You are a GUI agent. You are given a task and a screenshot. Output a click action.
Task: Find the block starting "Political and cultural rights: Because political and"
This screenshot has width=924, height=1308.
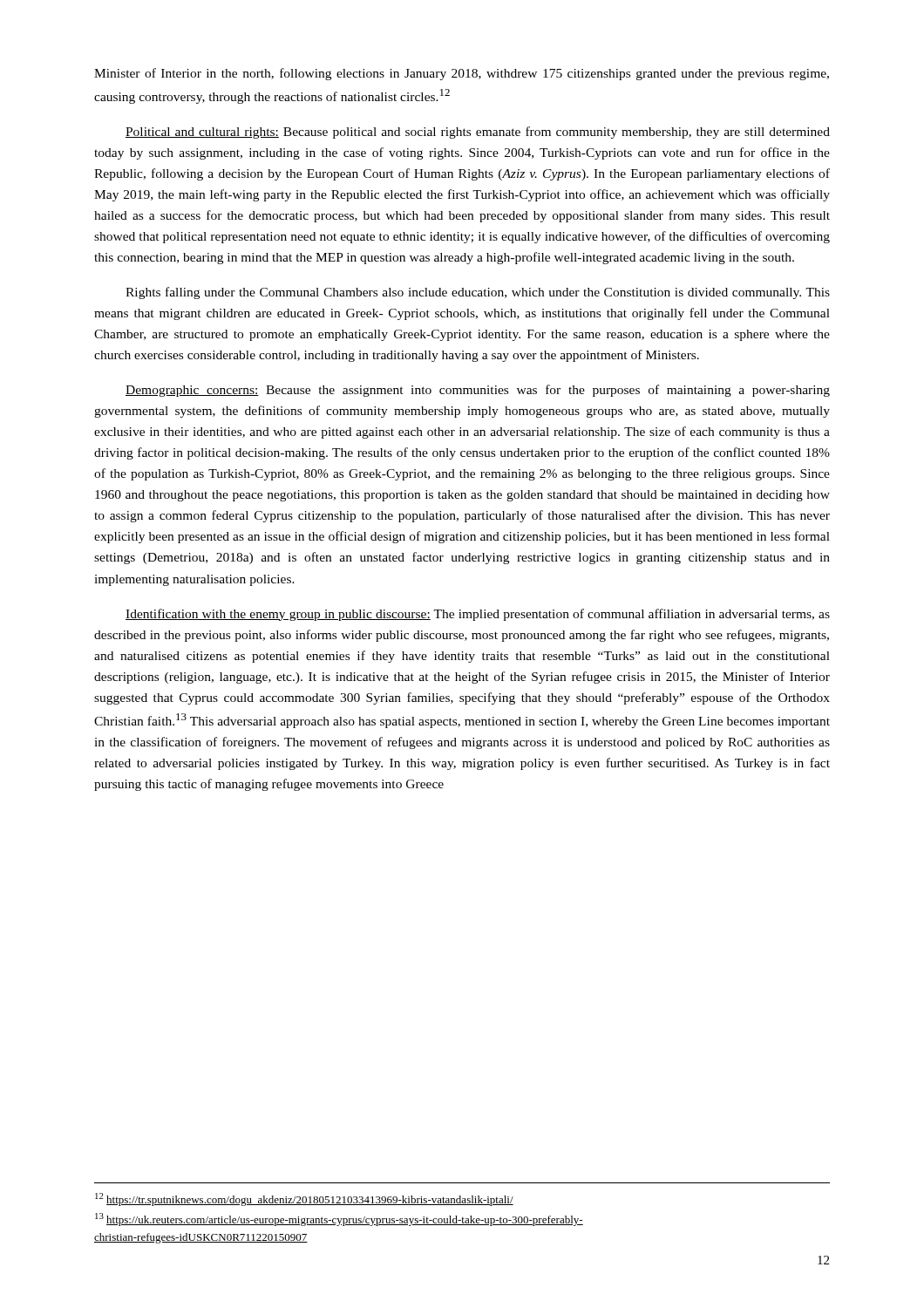pyautogui.click(x=462, y=194)
